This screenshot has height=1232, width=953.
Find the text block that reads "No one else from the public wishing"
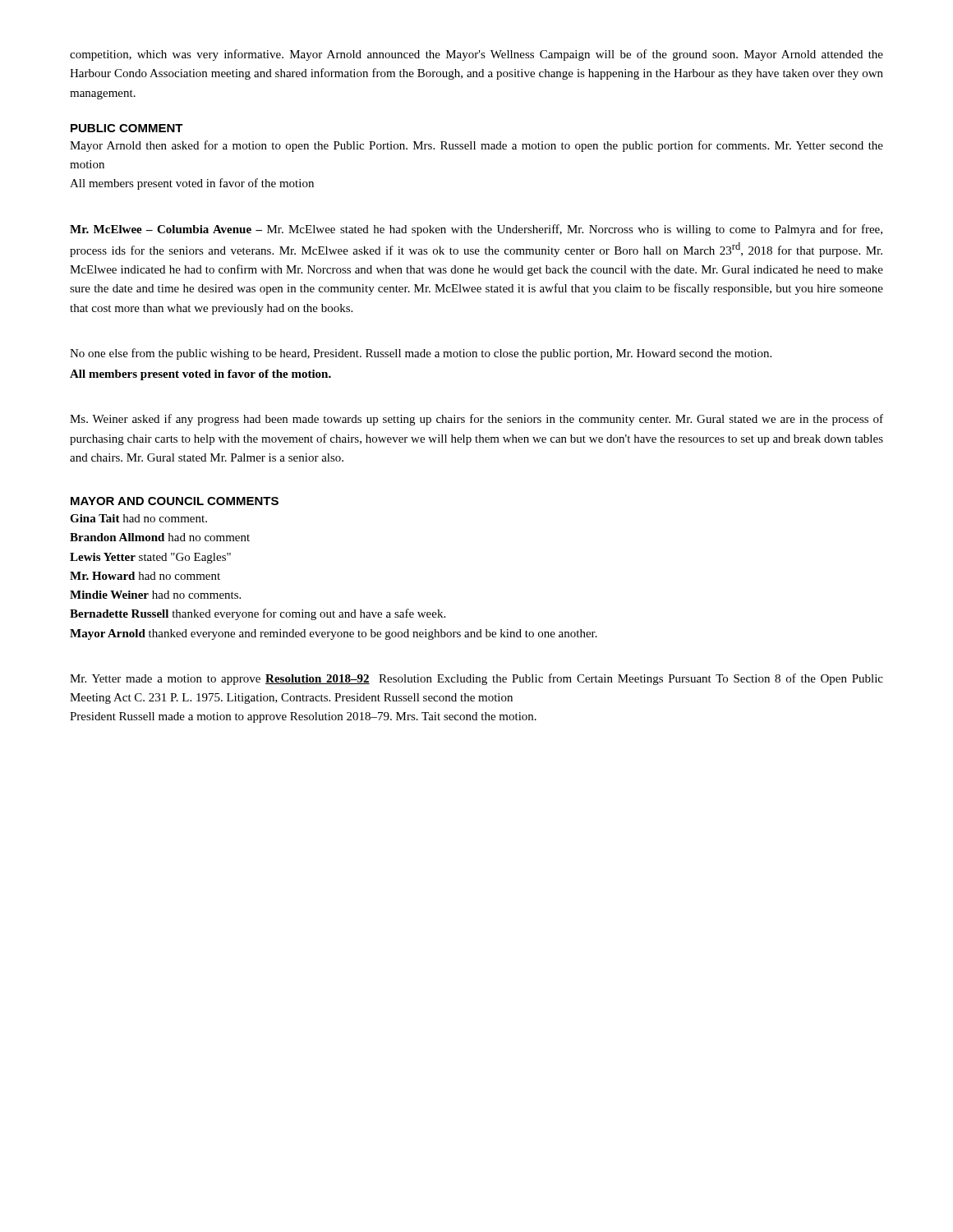click(x=421, y=353)
